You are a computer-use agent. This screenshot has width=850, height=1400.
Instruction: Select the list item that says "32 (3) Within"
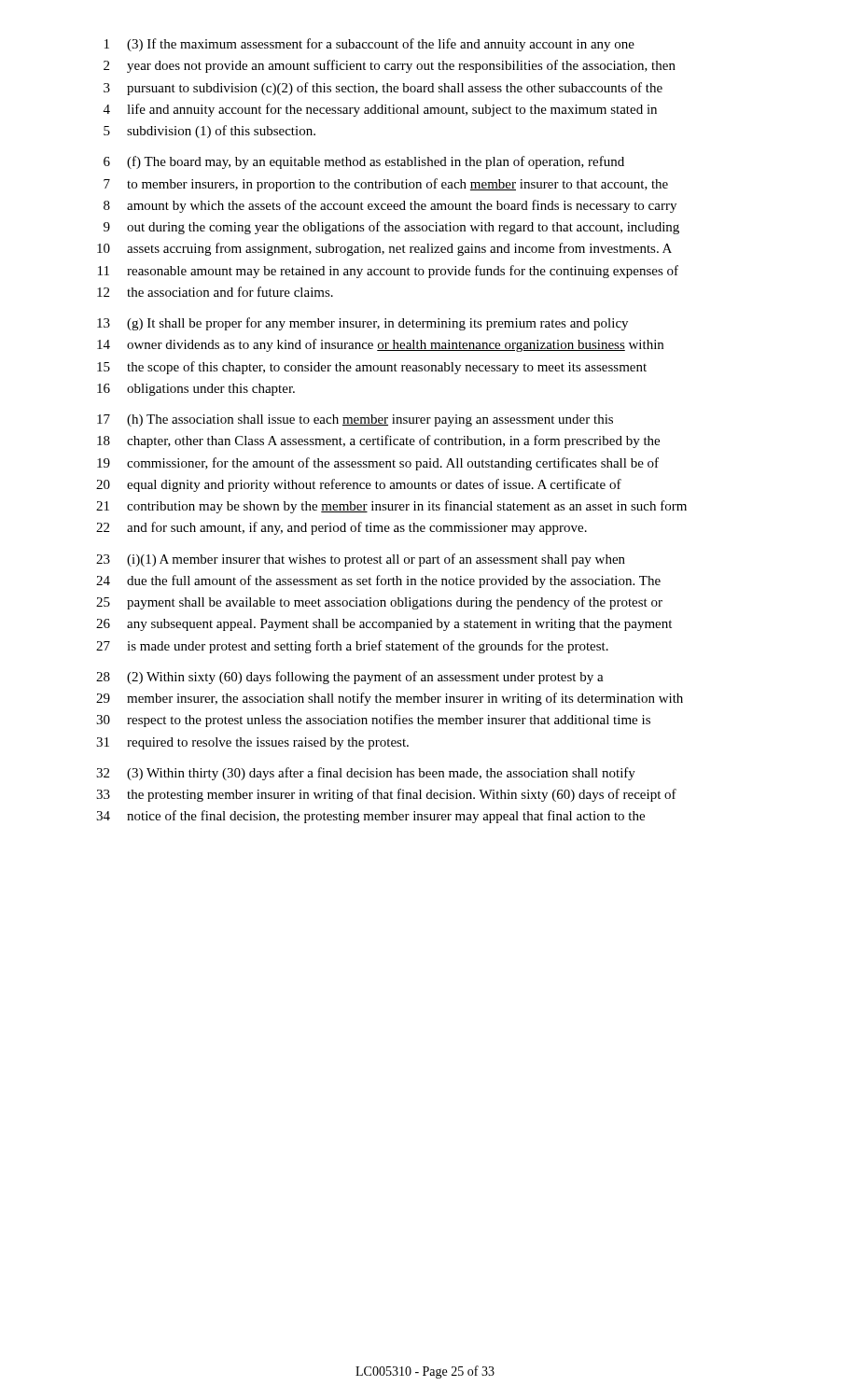[x=435, y=795]
